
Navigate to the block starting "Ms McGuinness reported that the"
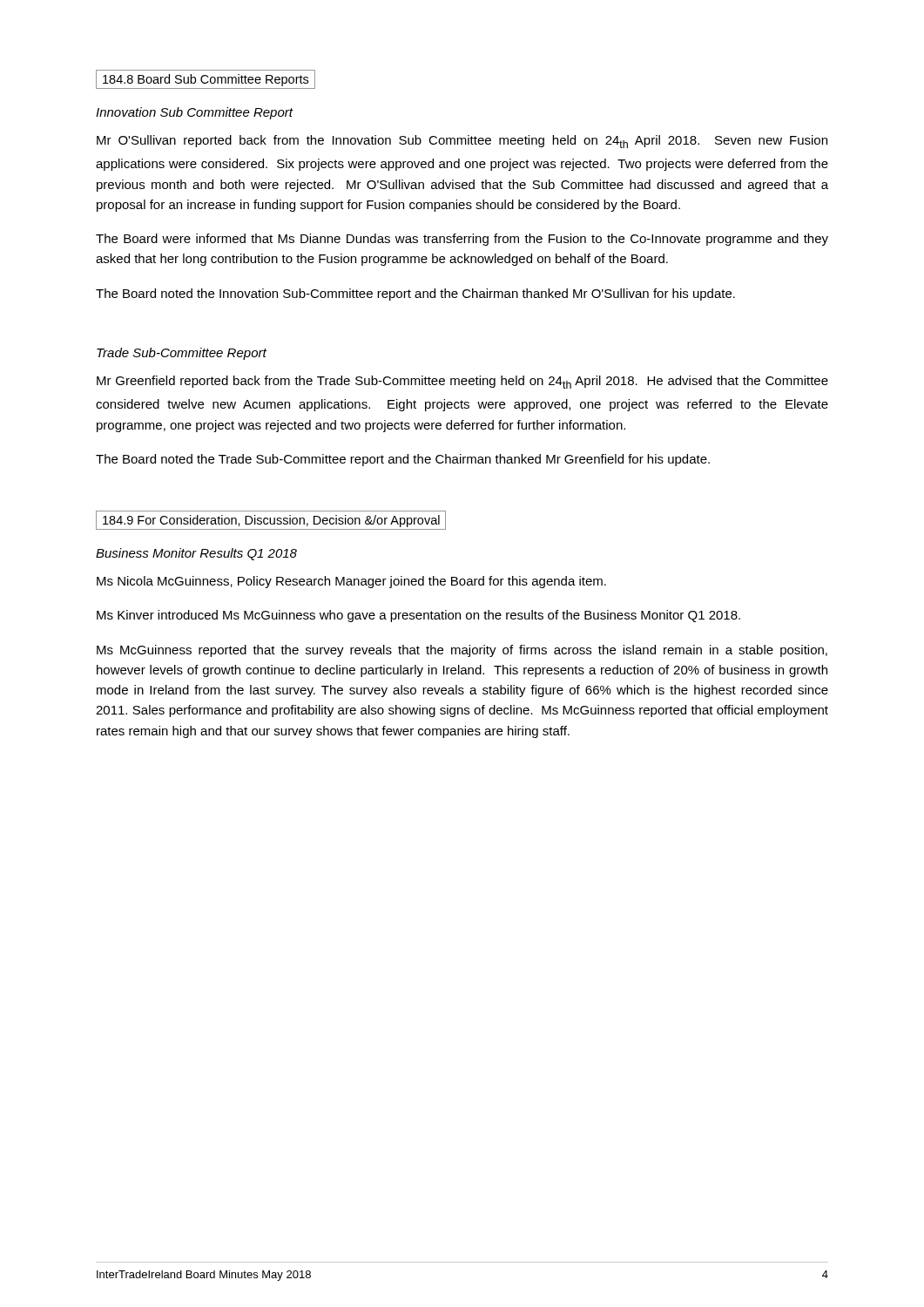[x=462, y=690]
